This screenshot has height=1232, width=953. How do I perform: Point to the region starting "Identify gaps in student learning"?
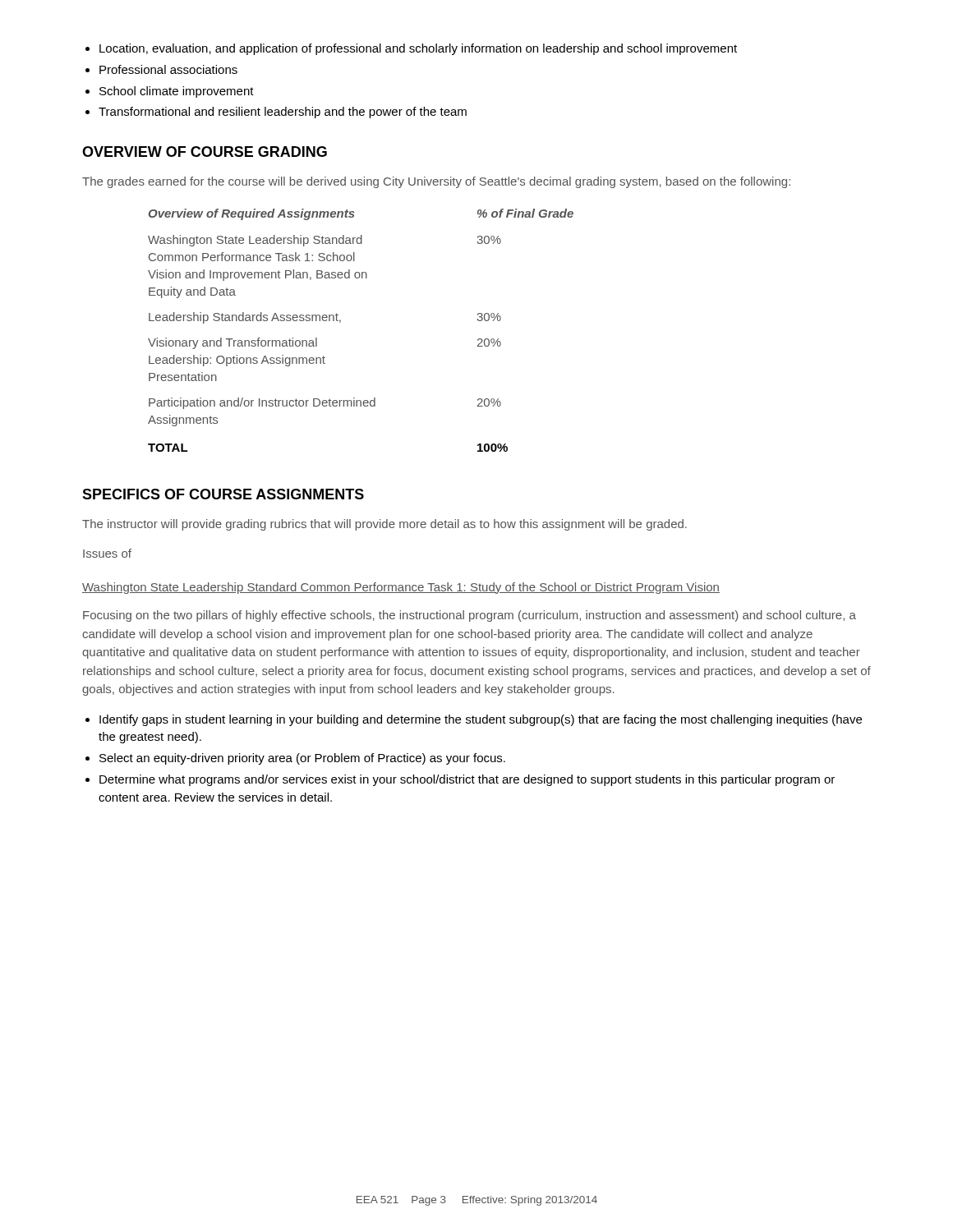pos(485,728)
